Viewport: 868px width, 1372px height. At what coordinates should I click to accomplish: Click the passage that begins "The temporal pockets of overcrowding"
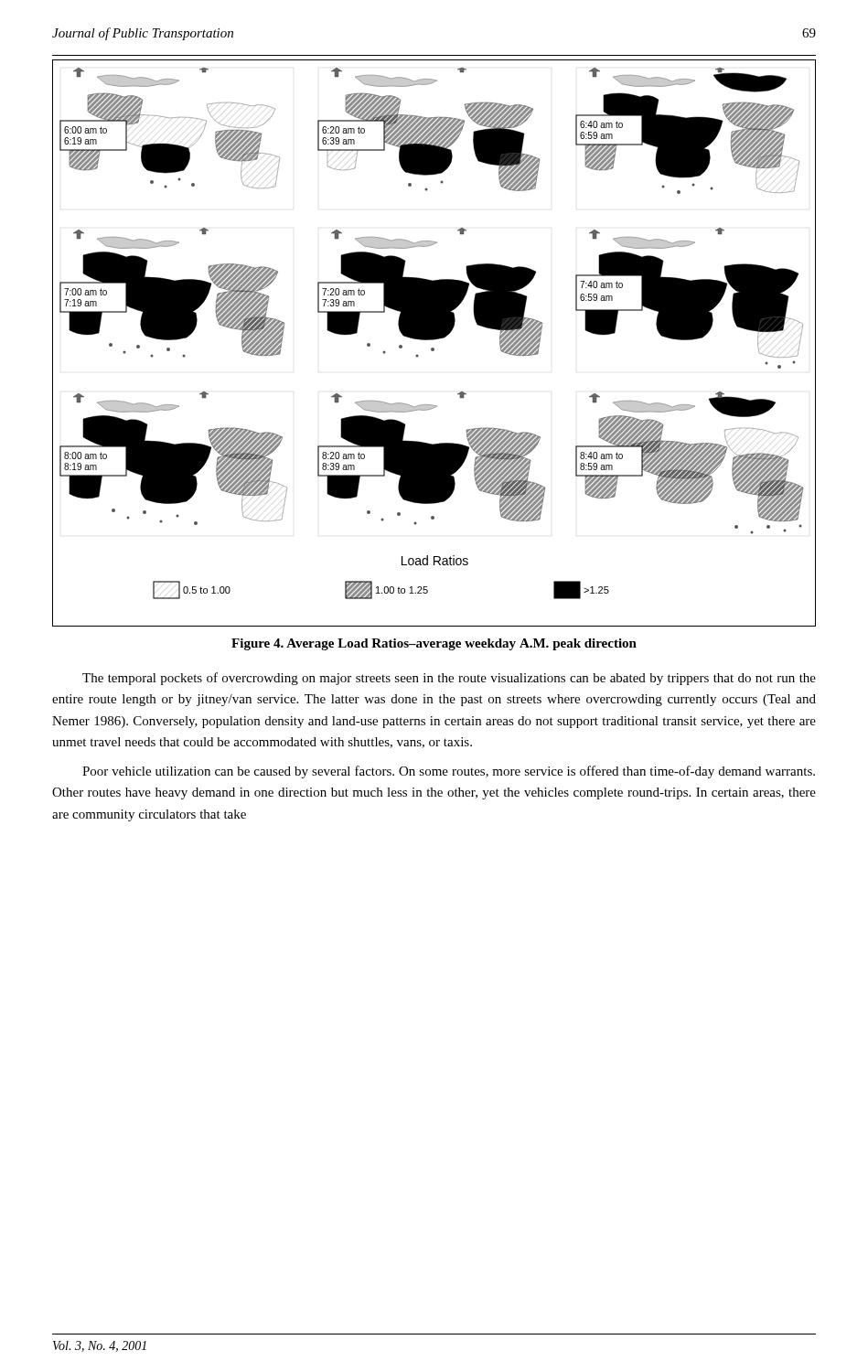[x=434, y=746]
